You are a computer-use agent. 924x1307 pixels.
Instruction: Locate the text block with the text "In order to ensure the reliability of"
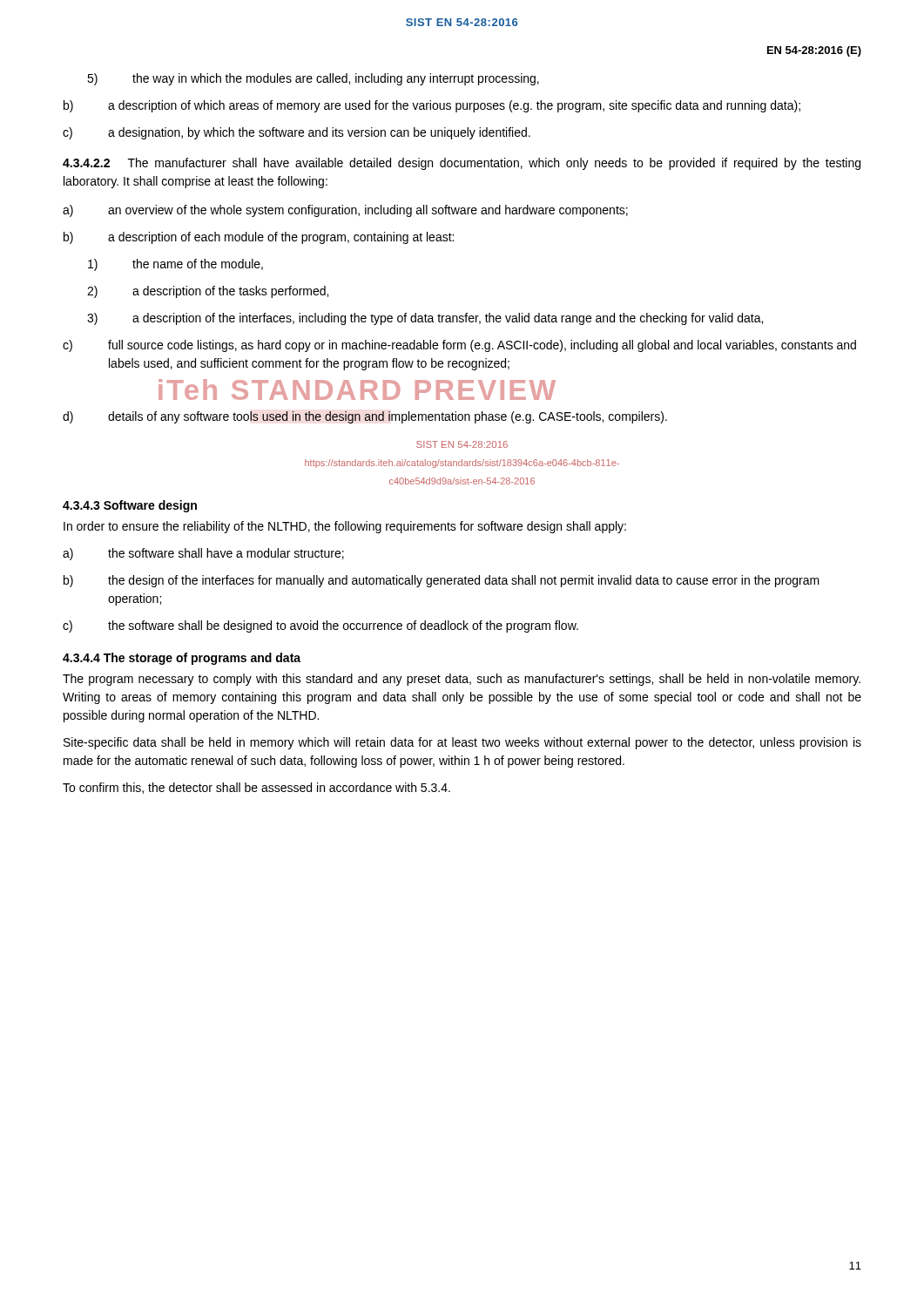[345, 527]
